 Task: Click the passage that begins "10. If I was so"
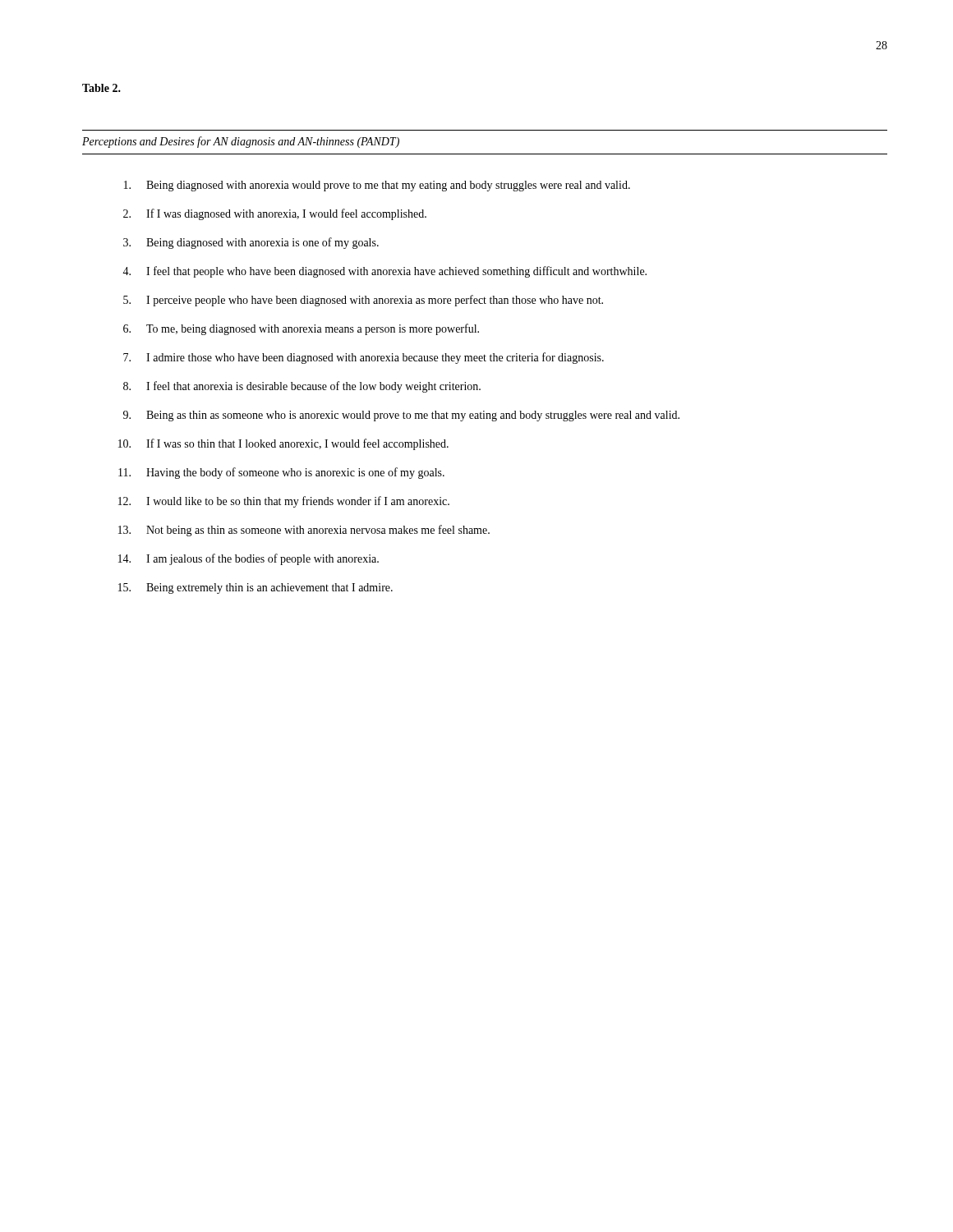[283, 444]
